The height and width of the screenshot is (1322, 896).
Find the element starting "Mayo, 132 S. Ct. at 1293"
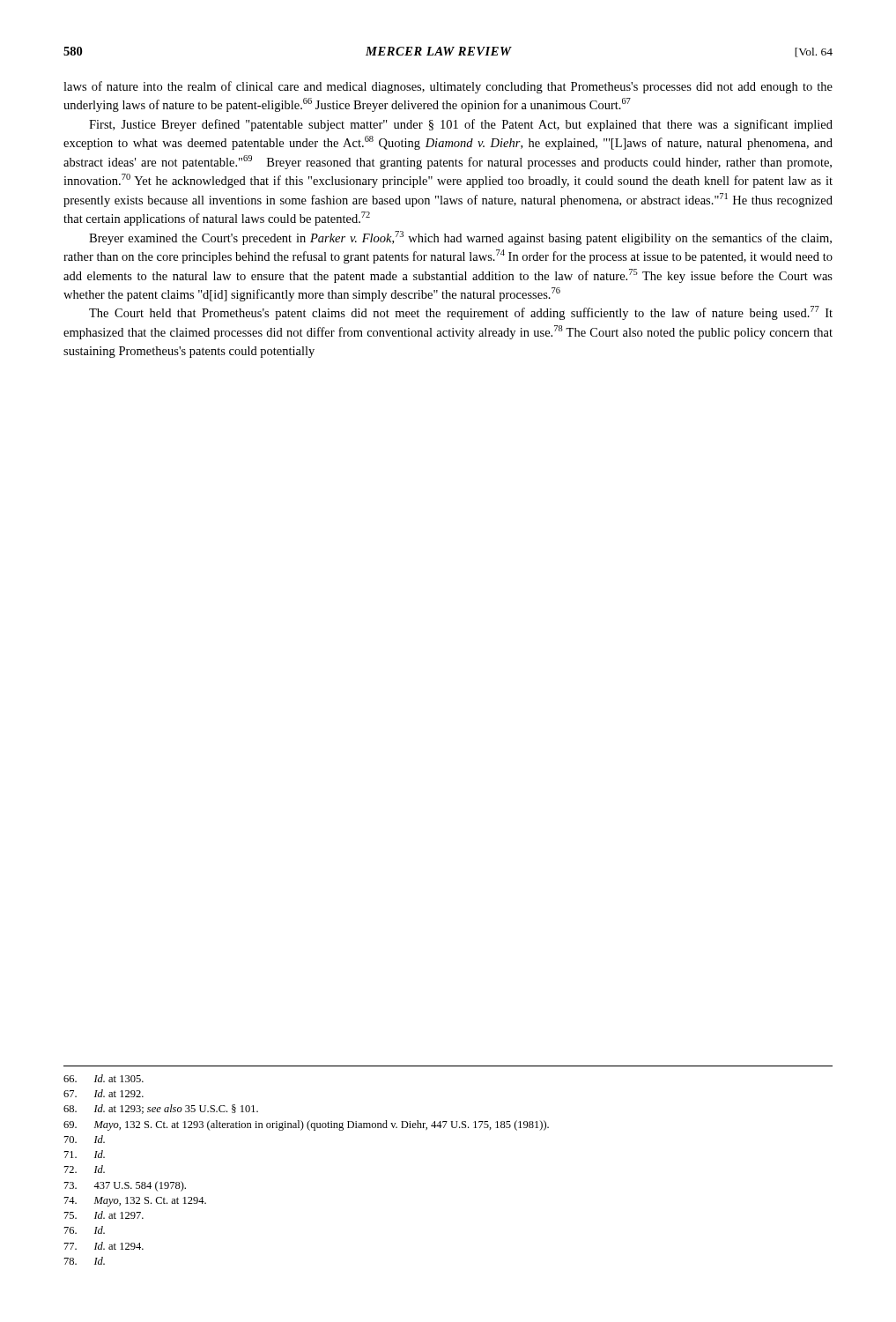(306, 1125)
